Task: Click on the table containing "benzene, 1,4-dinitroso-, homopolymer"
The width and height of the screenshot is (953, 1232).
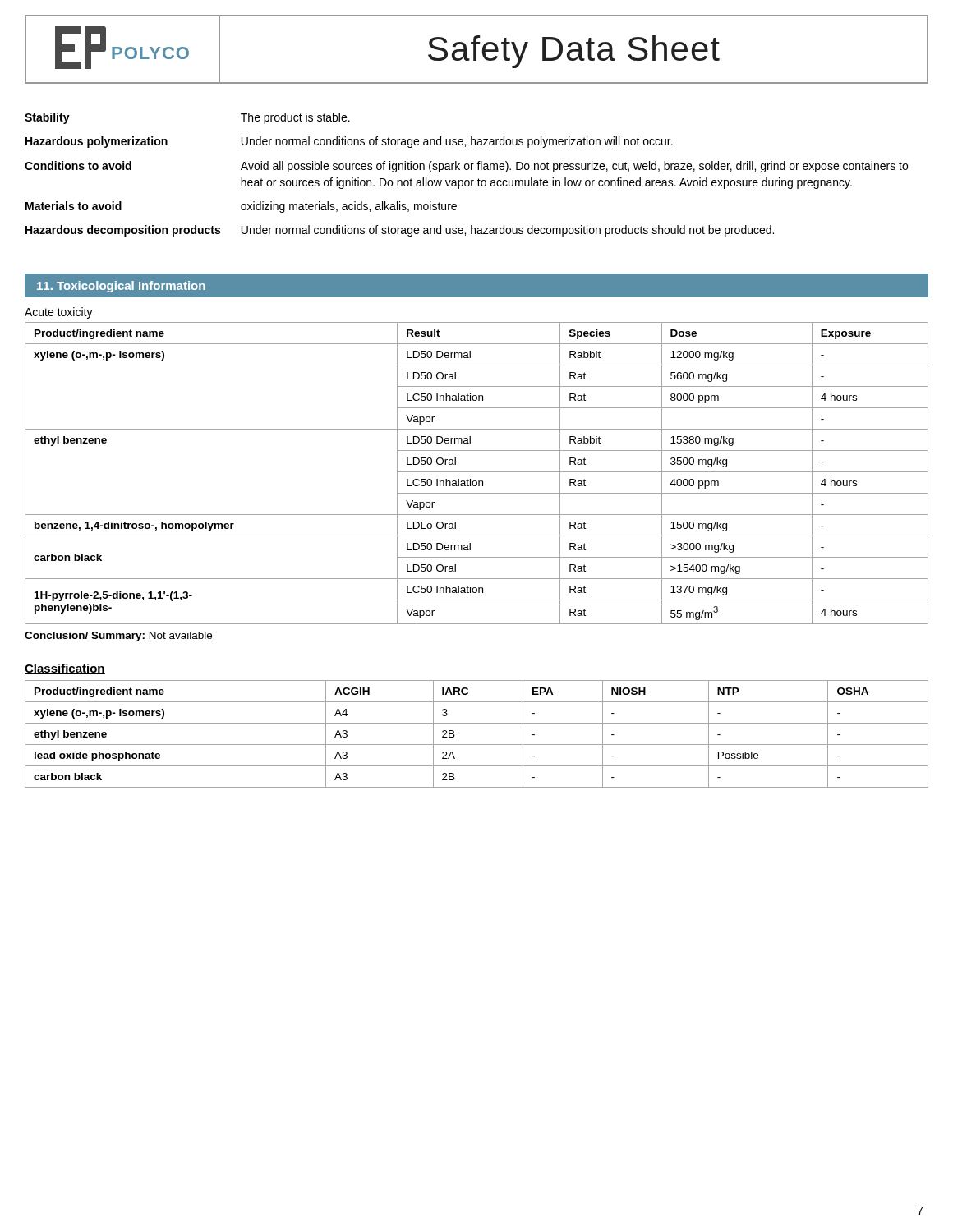Action: point(476,473)
